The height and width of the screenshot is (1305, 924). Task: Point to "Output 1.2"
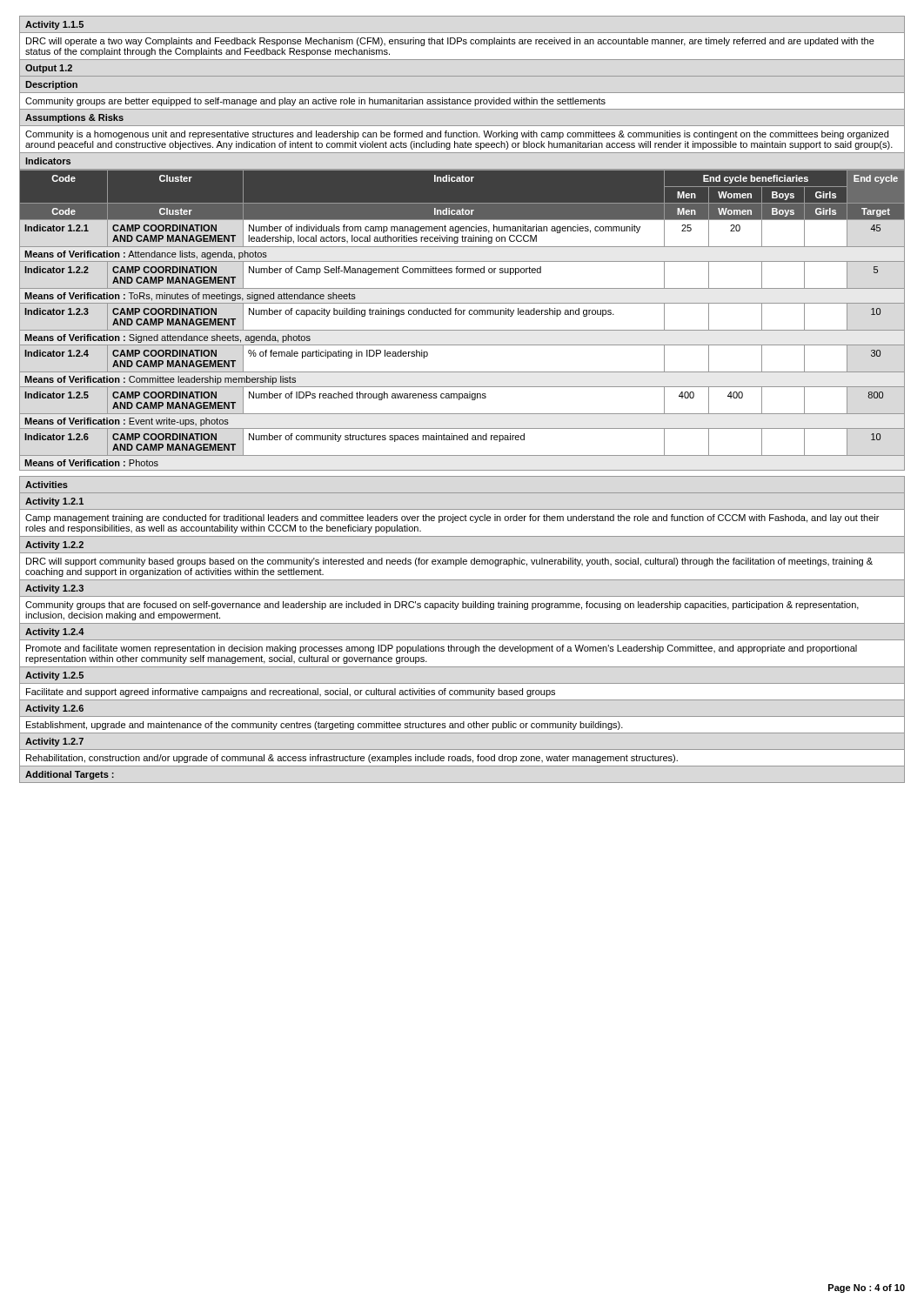(x=49, y=68)
